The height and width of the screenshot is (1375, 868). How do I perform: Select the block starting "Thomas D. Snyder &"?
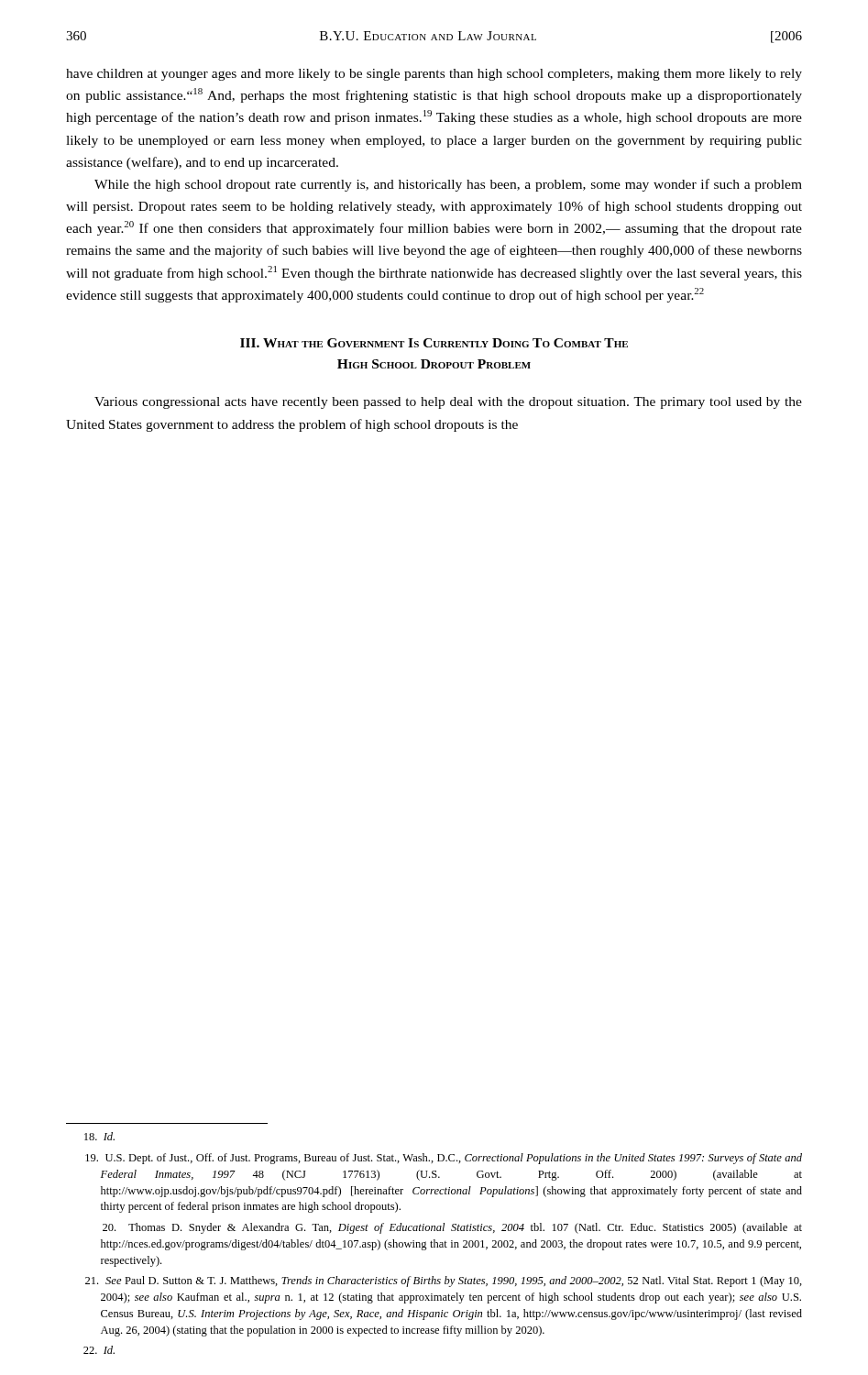click(x=434, y=1244)
